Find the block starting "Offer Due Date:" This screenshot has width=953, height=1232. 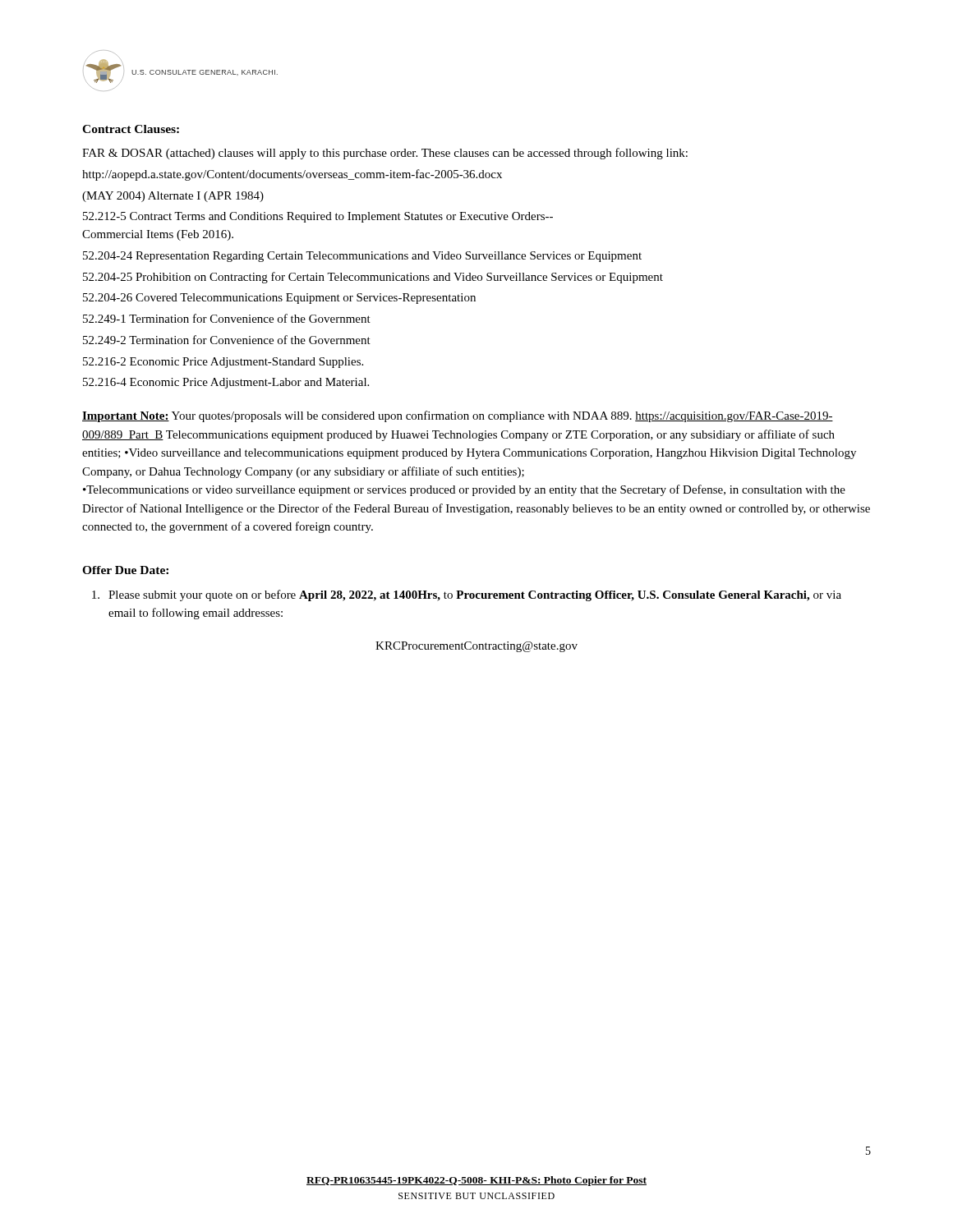(126, 569)
